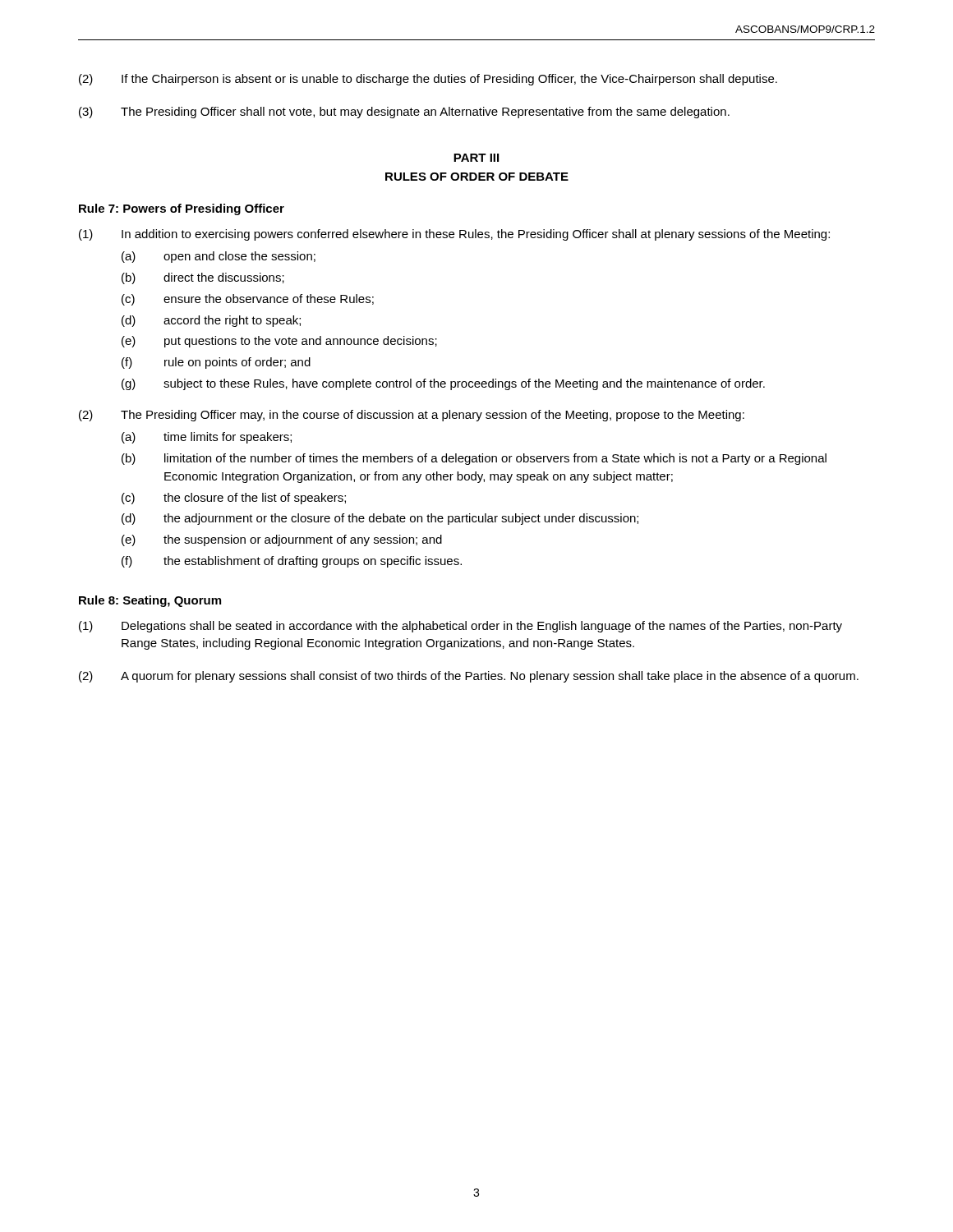The height and width of the screenshot is (1232, 953).
Task: Point to the region starting "PART III"
Action: tap(476, 157)
